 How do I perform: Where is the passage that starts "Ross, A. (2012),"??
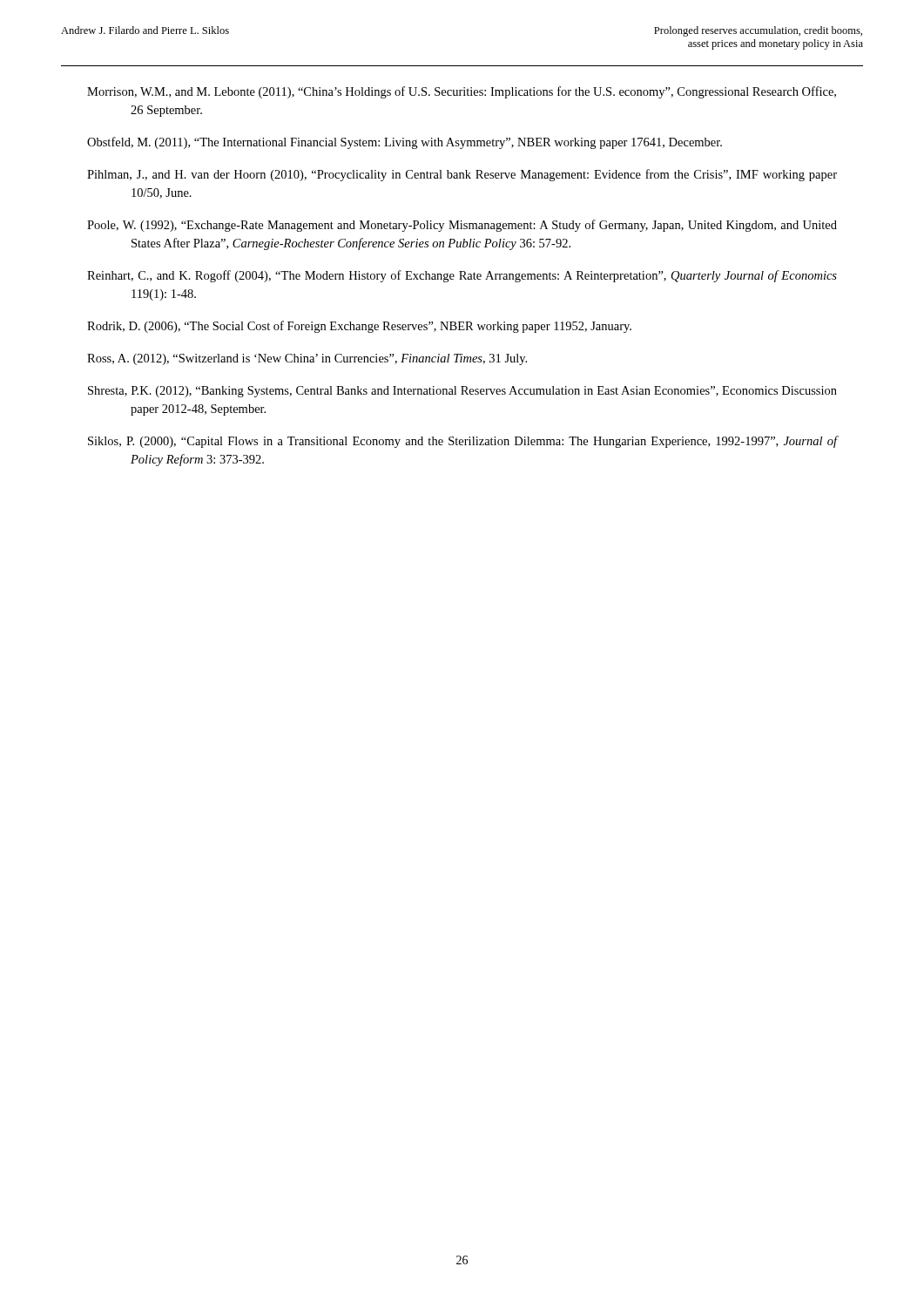tap(308, 358)
